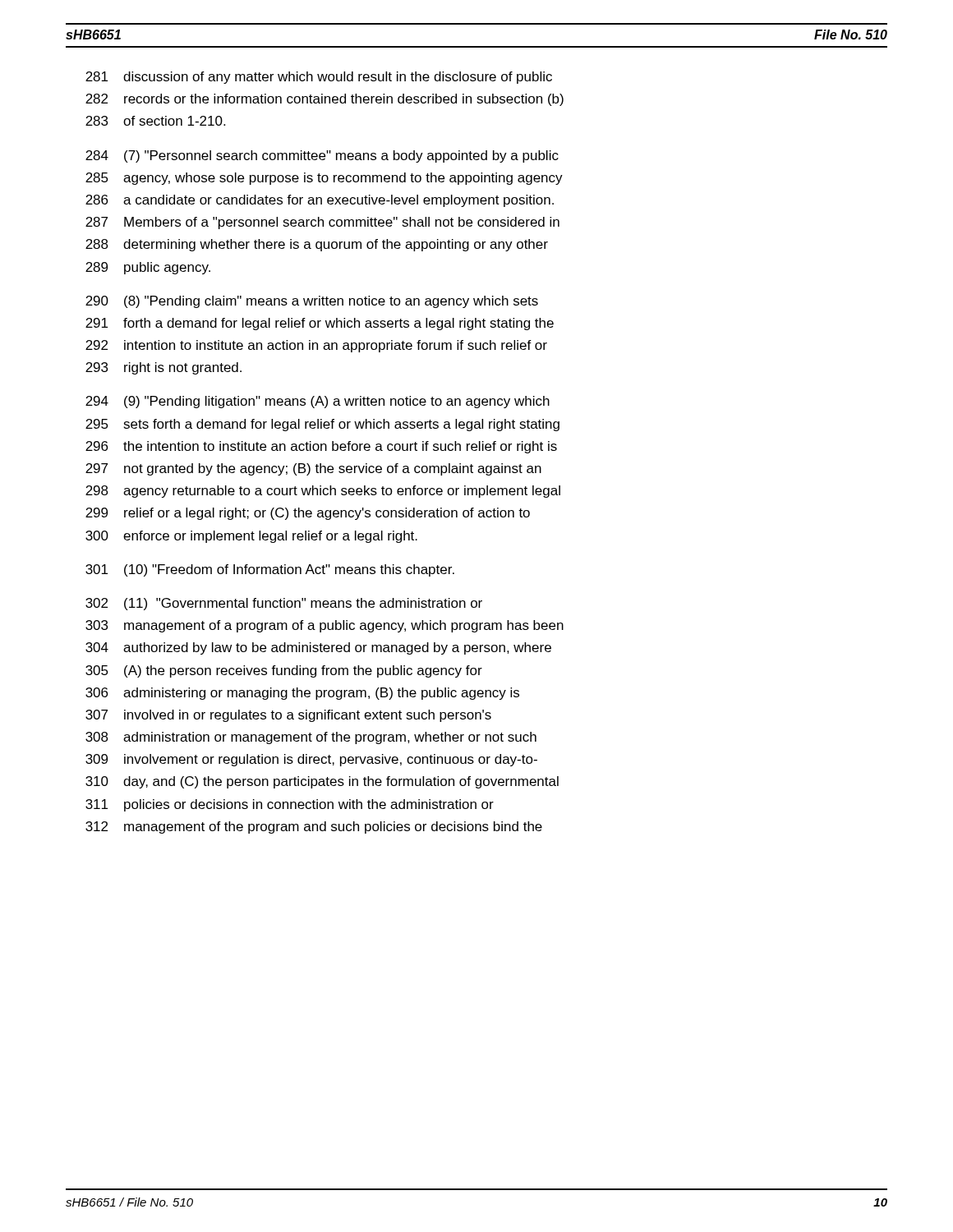Viewport: 953px width, 1232px height.
Task: Click on the passage starting "294 (9) "Pending litigation" means (A)"
Action: pos(476,469)
